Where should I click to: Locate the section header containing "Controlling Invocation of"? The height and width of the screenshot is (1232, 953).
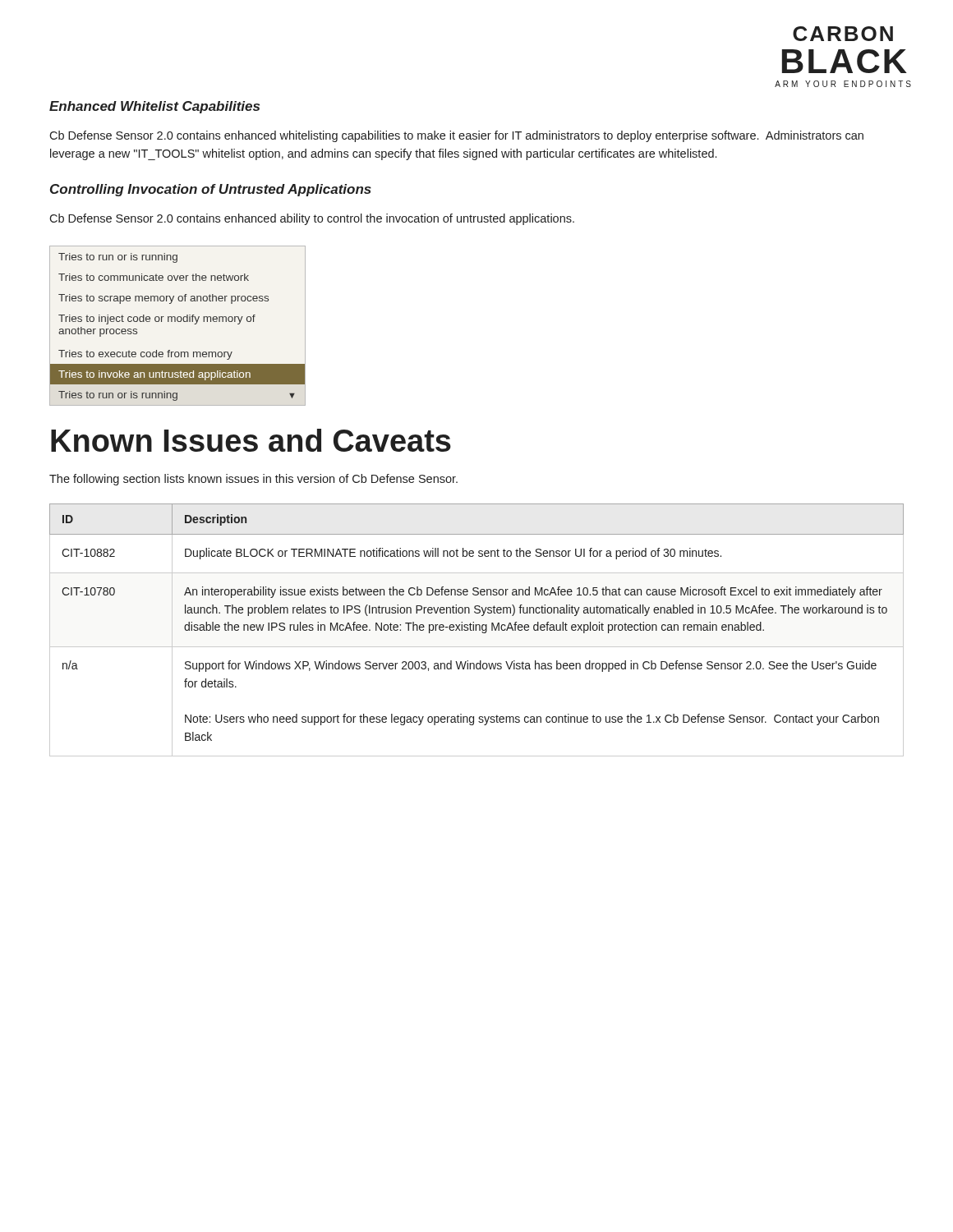pos(210,189)
